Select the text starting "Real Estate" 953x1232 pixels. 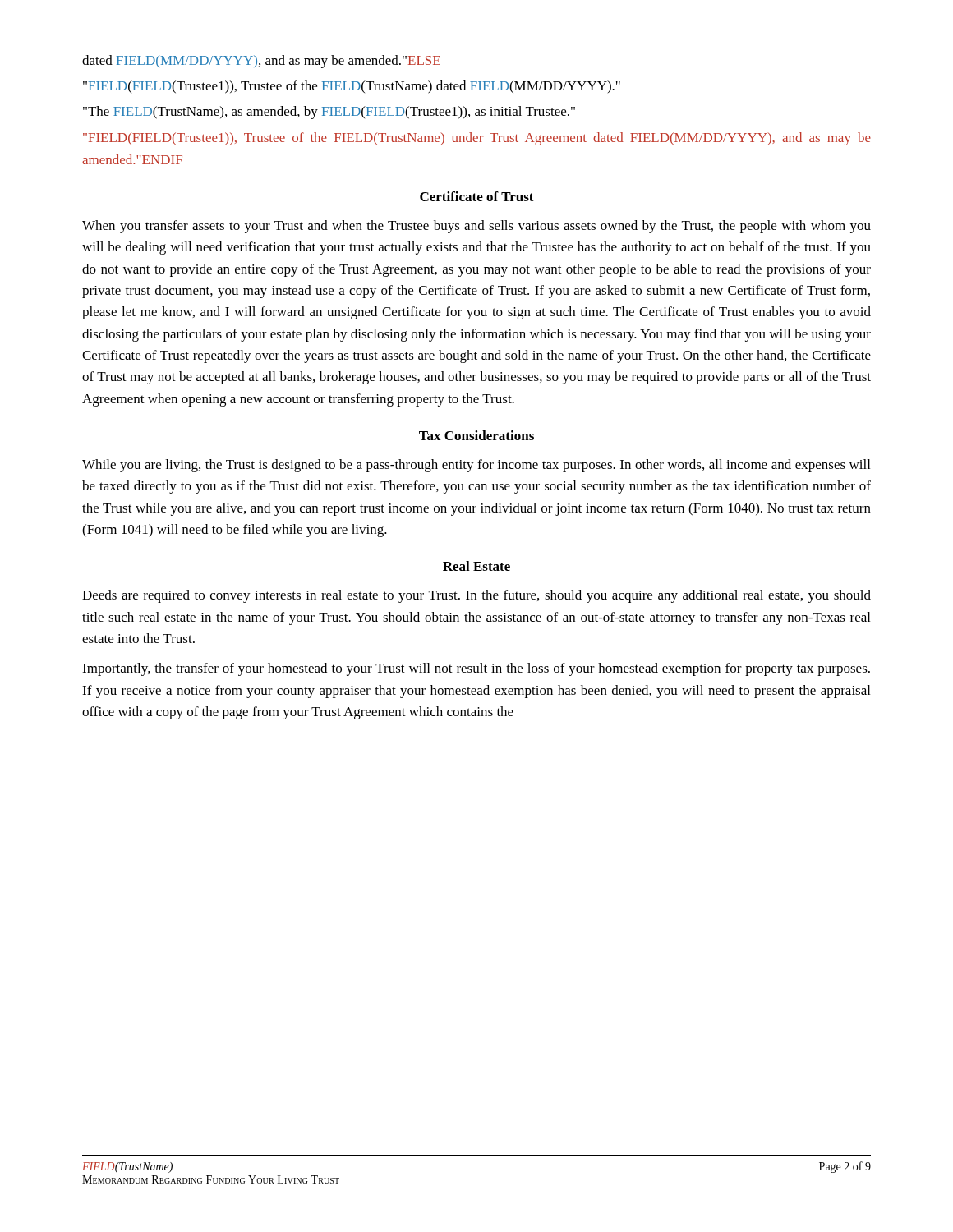point(476,567)
